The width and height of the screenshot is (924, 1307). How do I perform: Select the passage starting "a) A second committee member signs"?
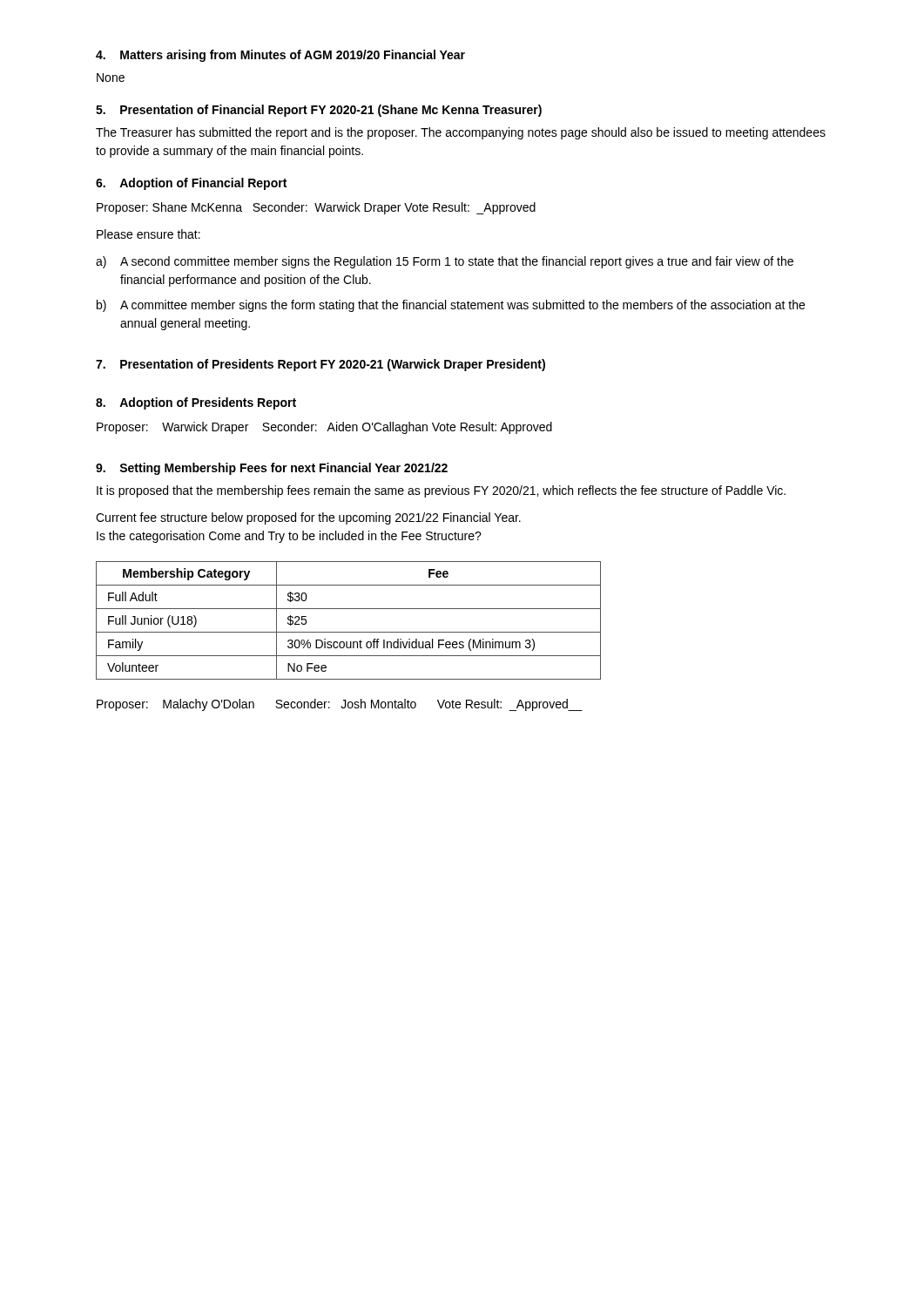coord(466,271)
